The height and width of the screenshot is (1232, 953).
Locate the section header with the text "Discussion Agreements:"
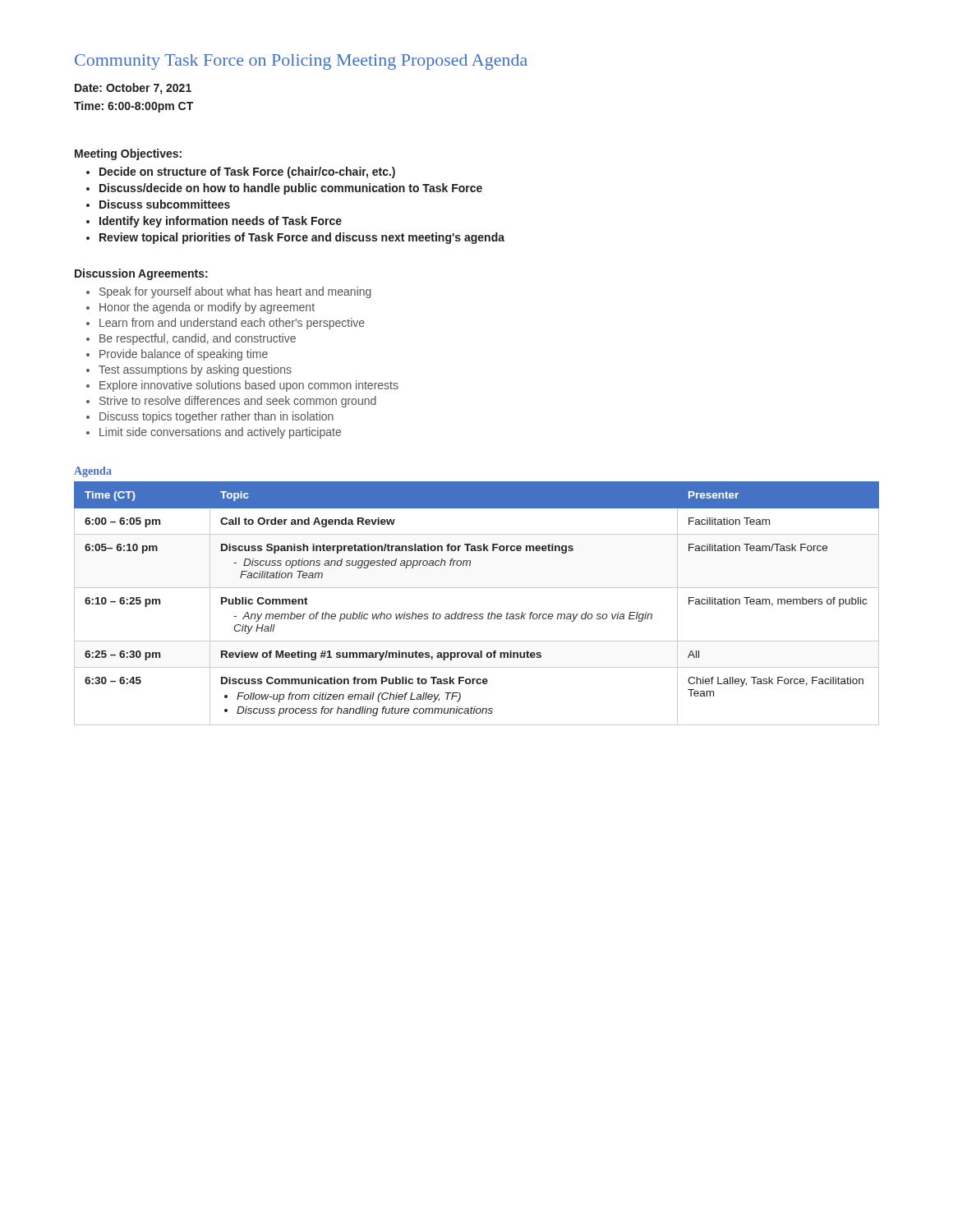click(141, 273)
